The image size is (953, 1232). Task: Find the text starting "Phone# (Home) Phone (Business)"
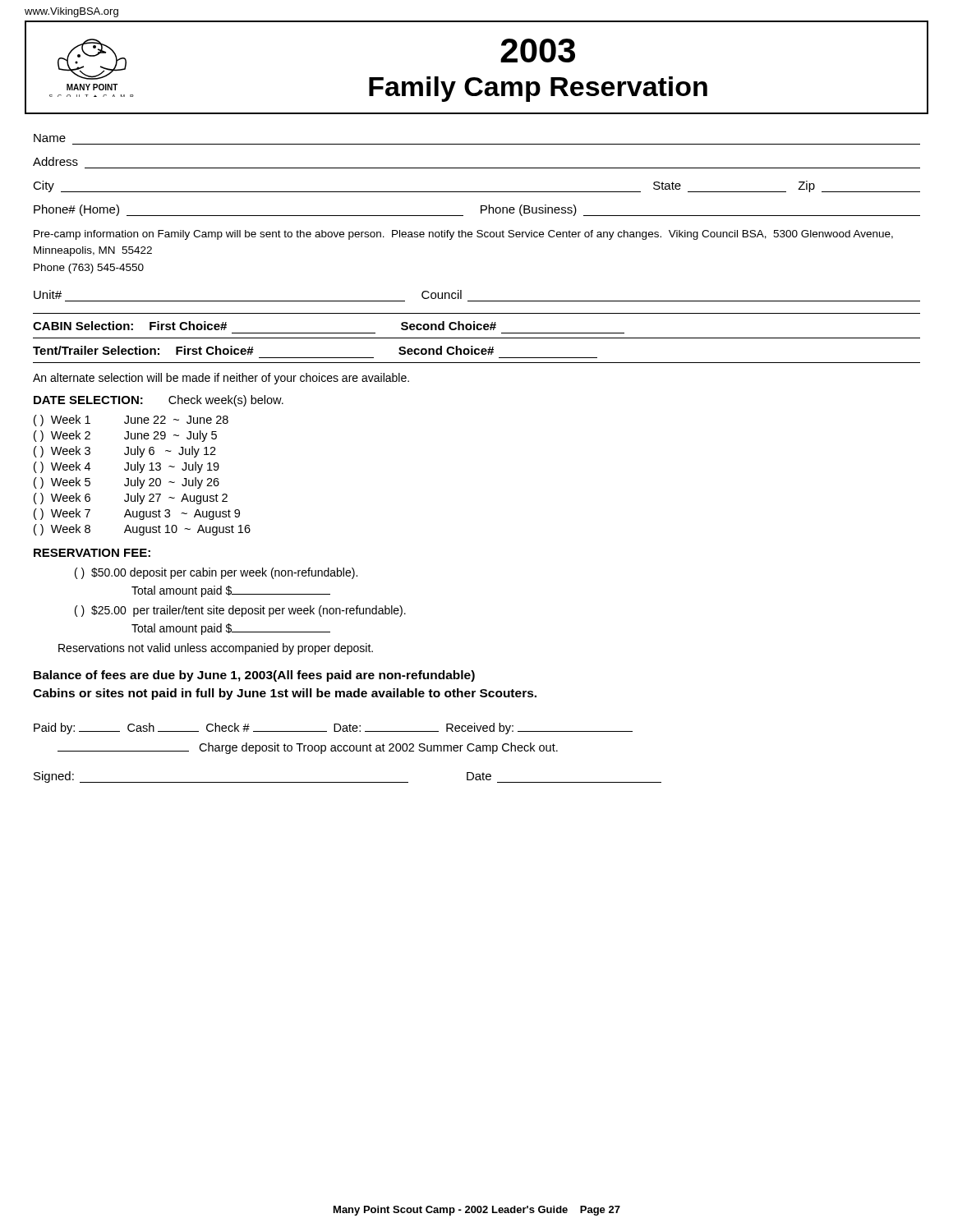476,208
